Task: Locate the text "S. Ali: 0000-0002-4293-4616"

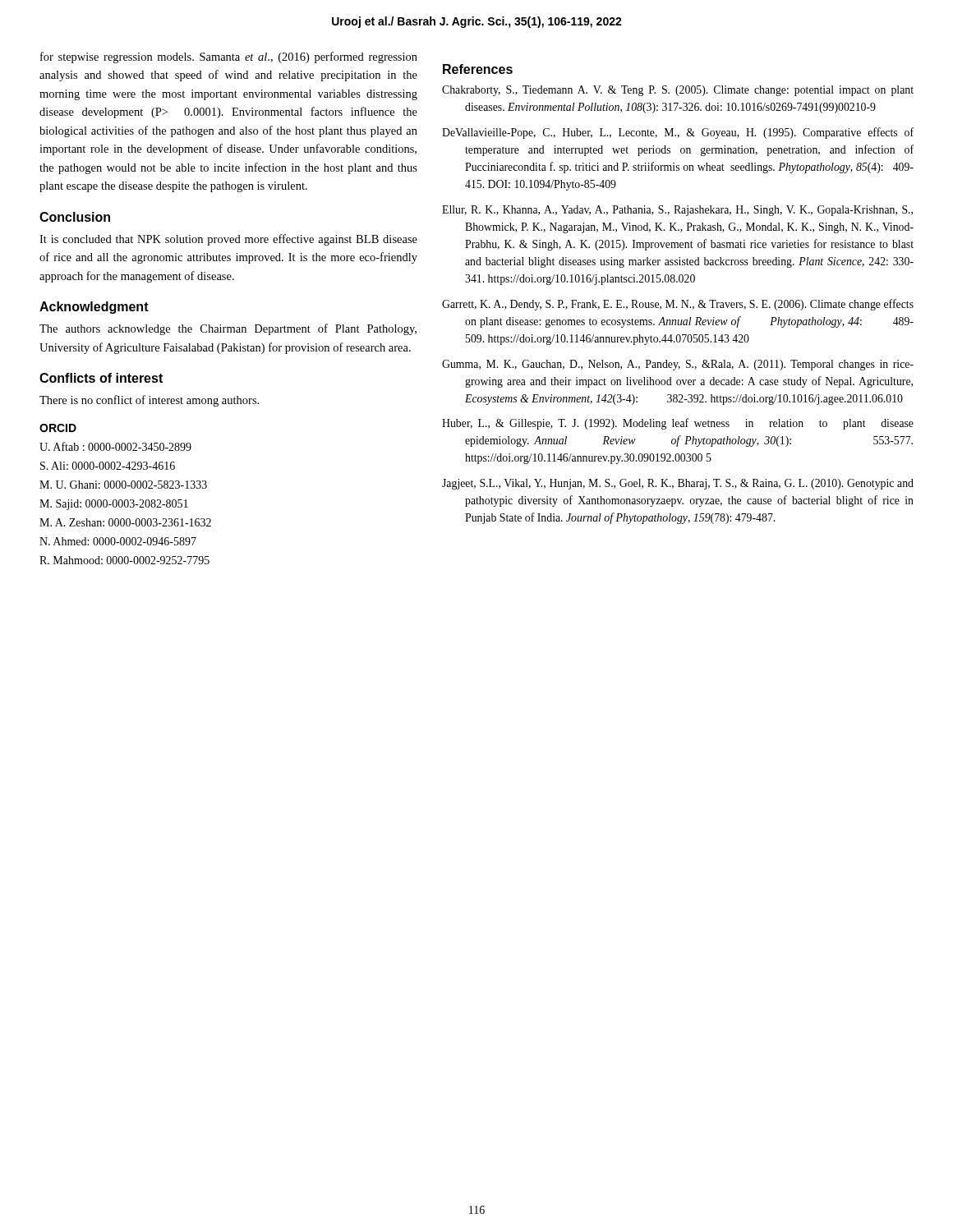Action: click(x=107, y=466)
